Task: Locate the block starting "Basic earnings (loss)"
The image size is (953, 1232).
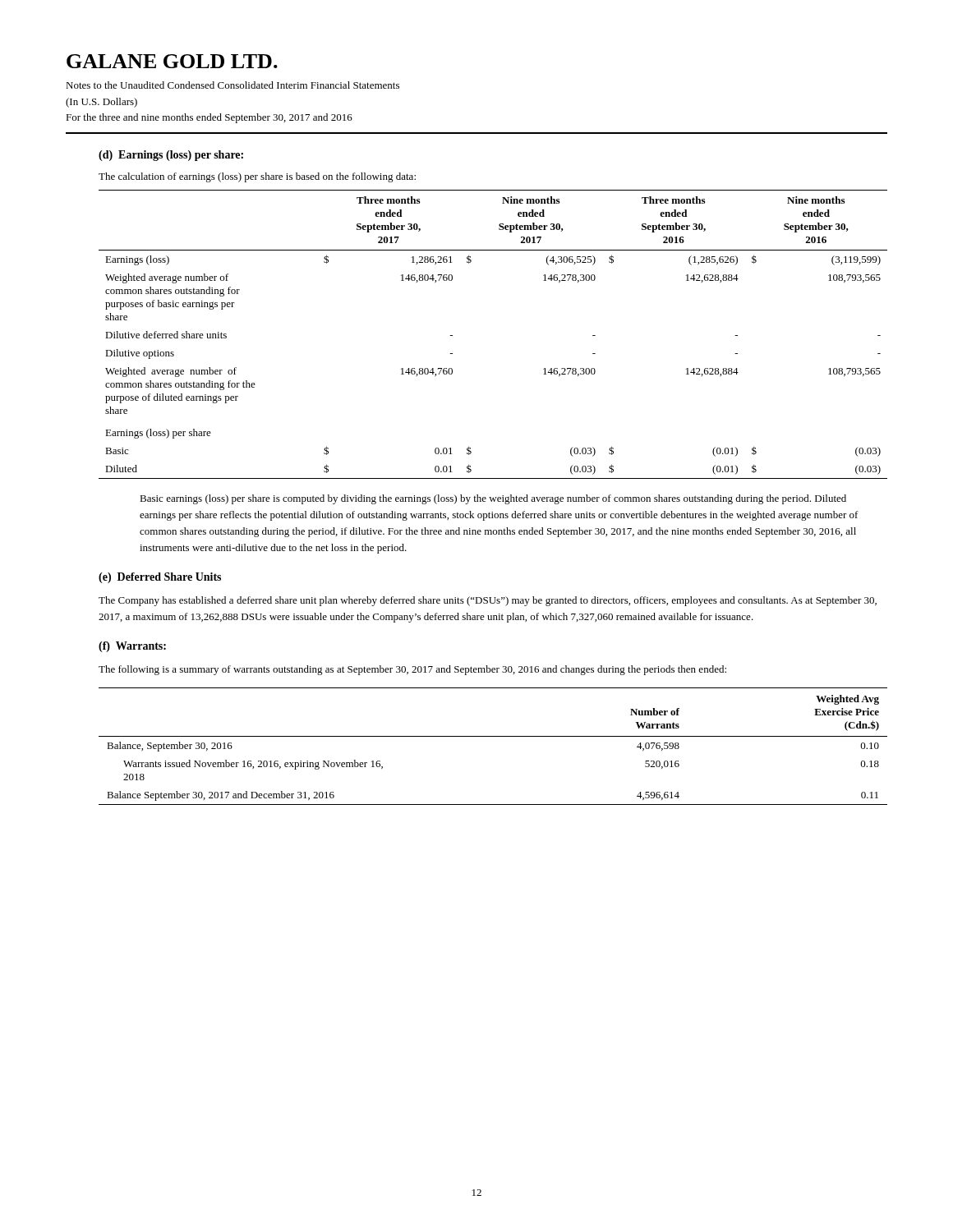Action: pyautogui.click(x=499, y=523)
